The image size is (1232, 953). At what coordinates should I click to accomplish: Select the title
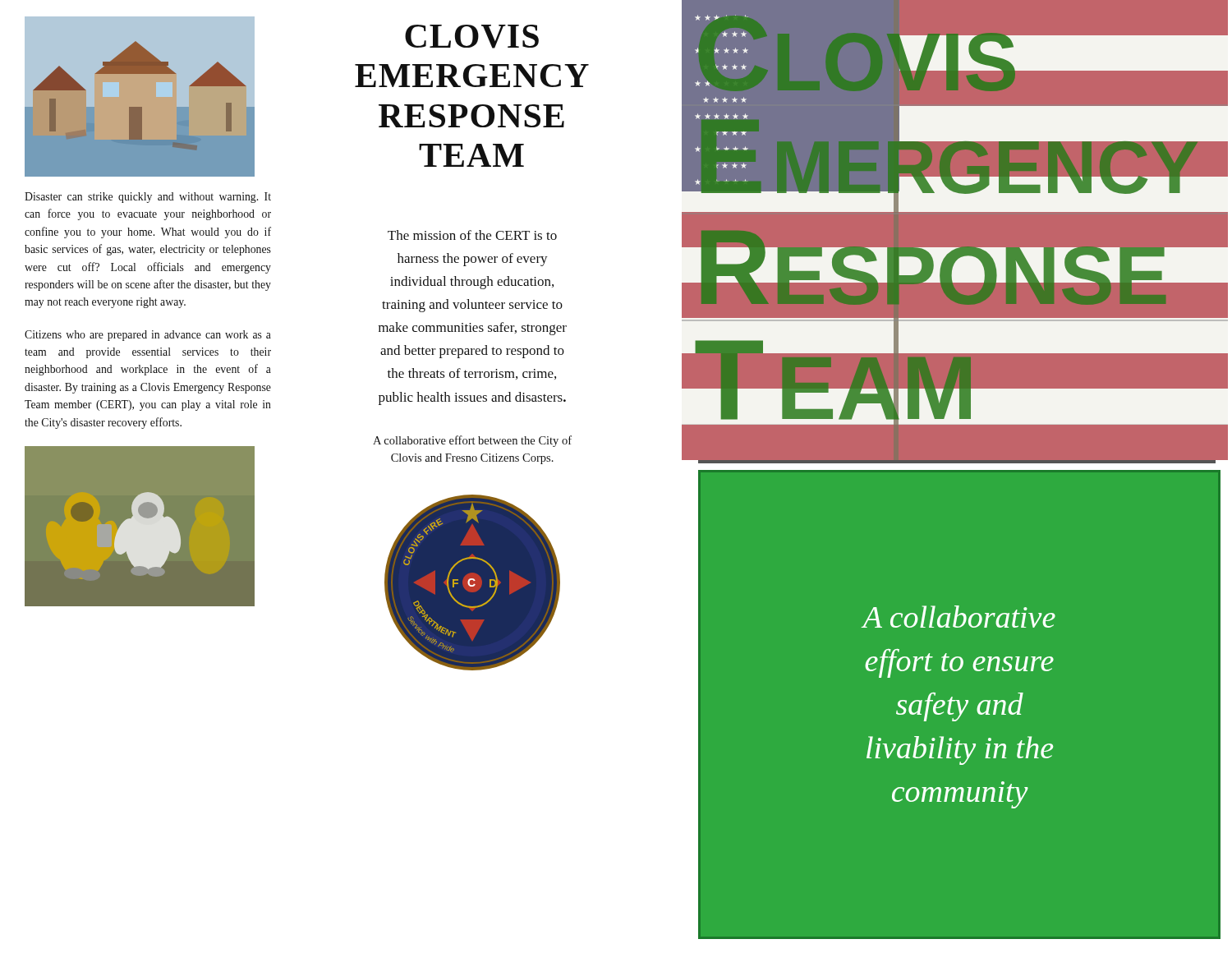click(x=472, y=96)
